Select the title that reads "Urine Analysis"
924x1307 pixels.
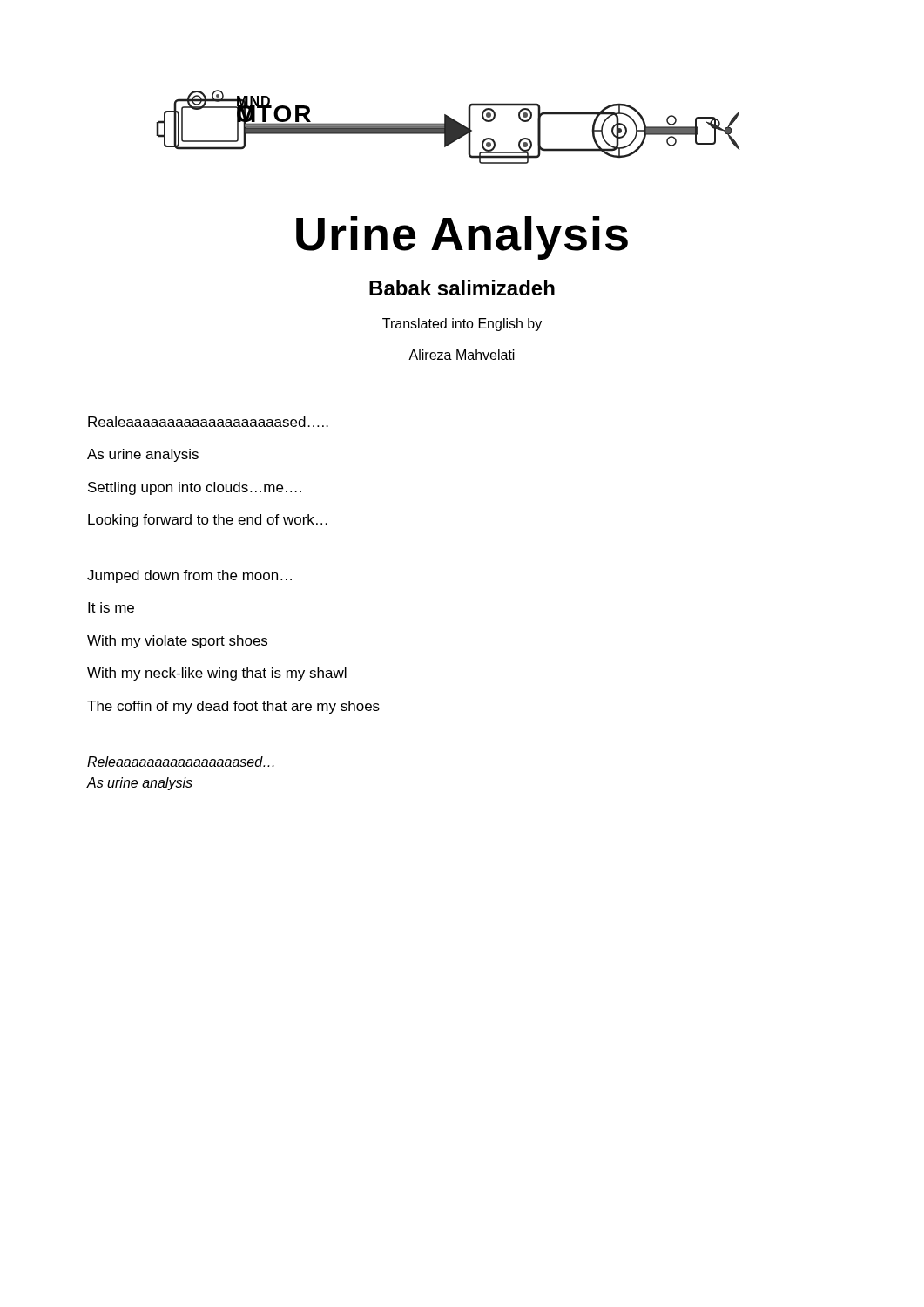[x=462, y=233]
